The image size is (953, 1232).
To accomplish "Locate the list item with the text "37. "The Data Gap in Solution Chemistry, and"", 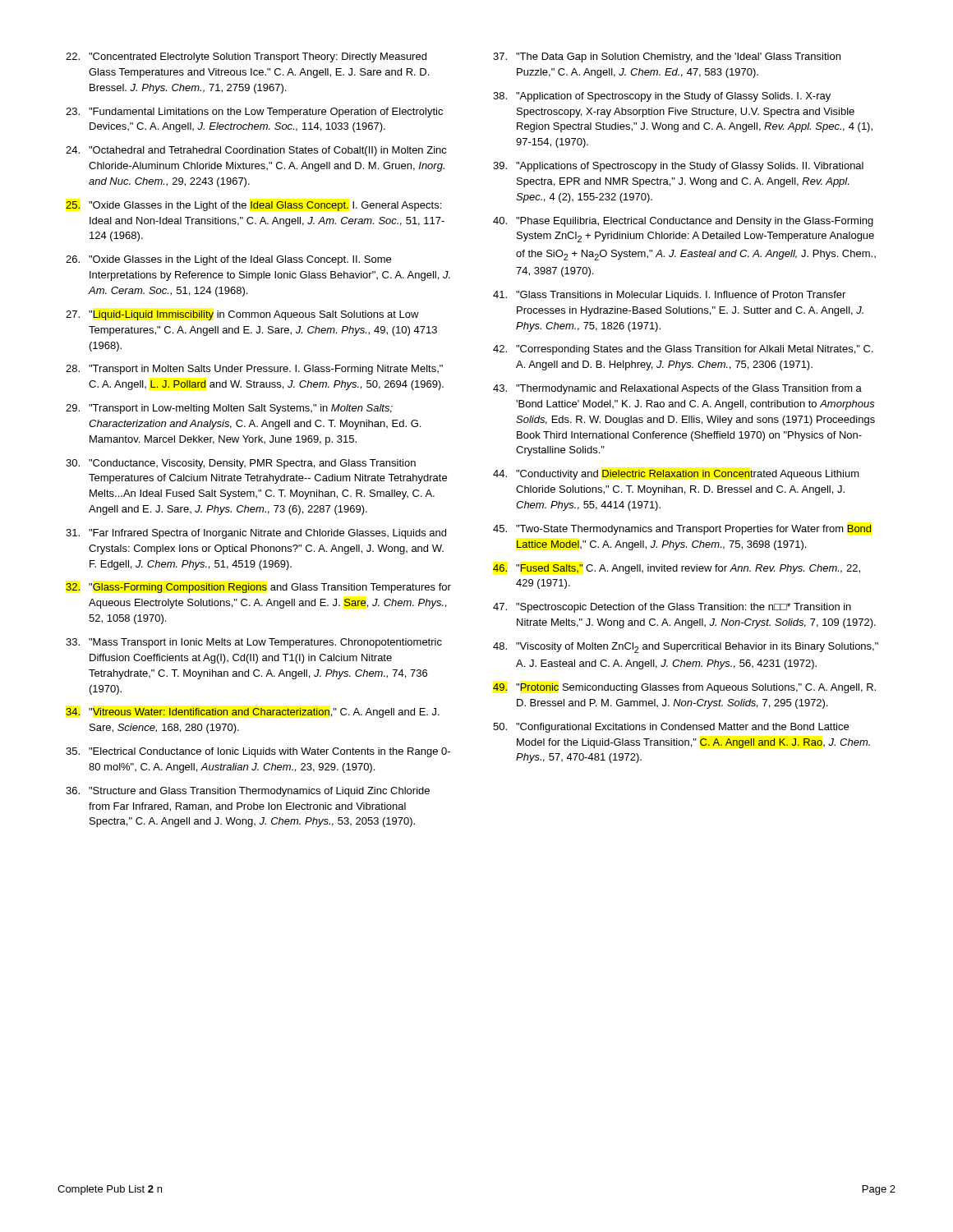I will tap(682, 65).
